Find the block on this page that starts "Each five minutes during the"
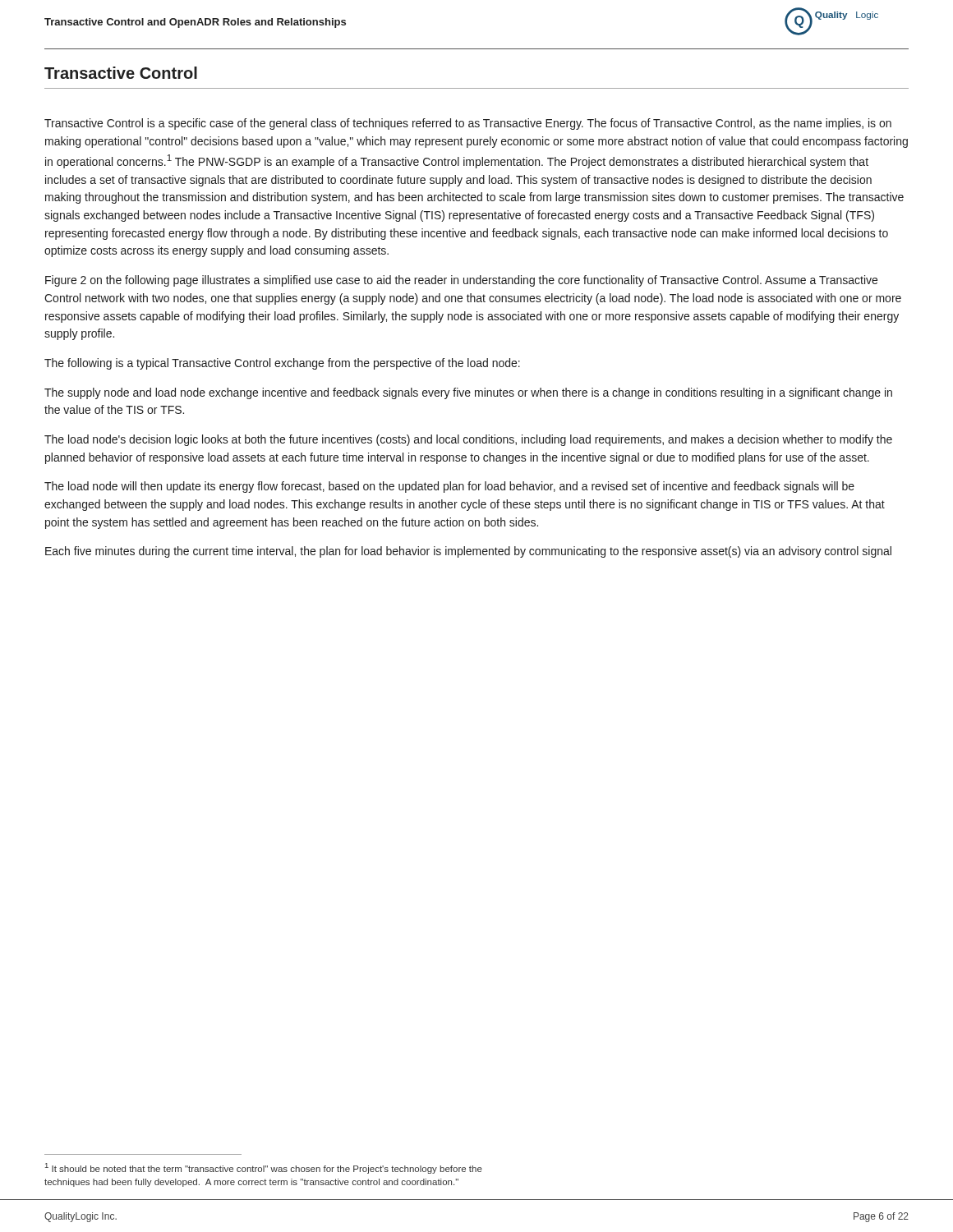 click(476, 552)
